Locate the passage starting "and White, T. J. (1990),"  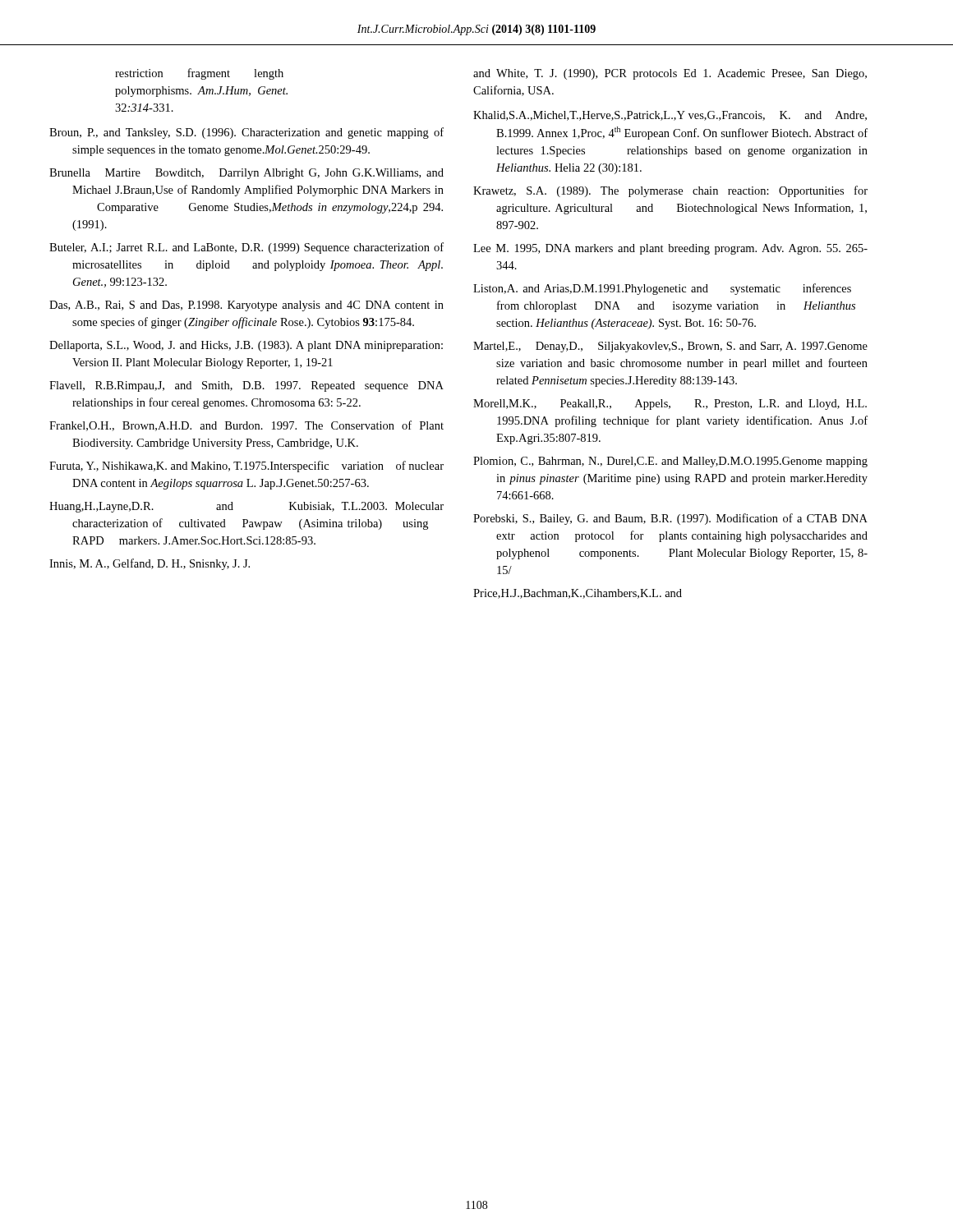(670, 82)
